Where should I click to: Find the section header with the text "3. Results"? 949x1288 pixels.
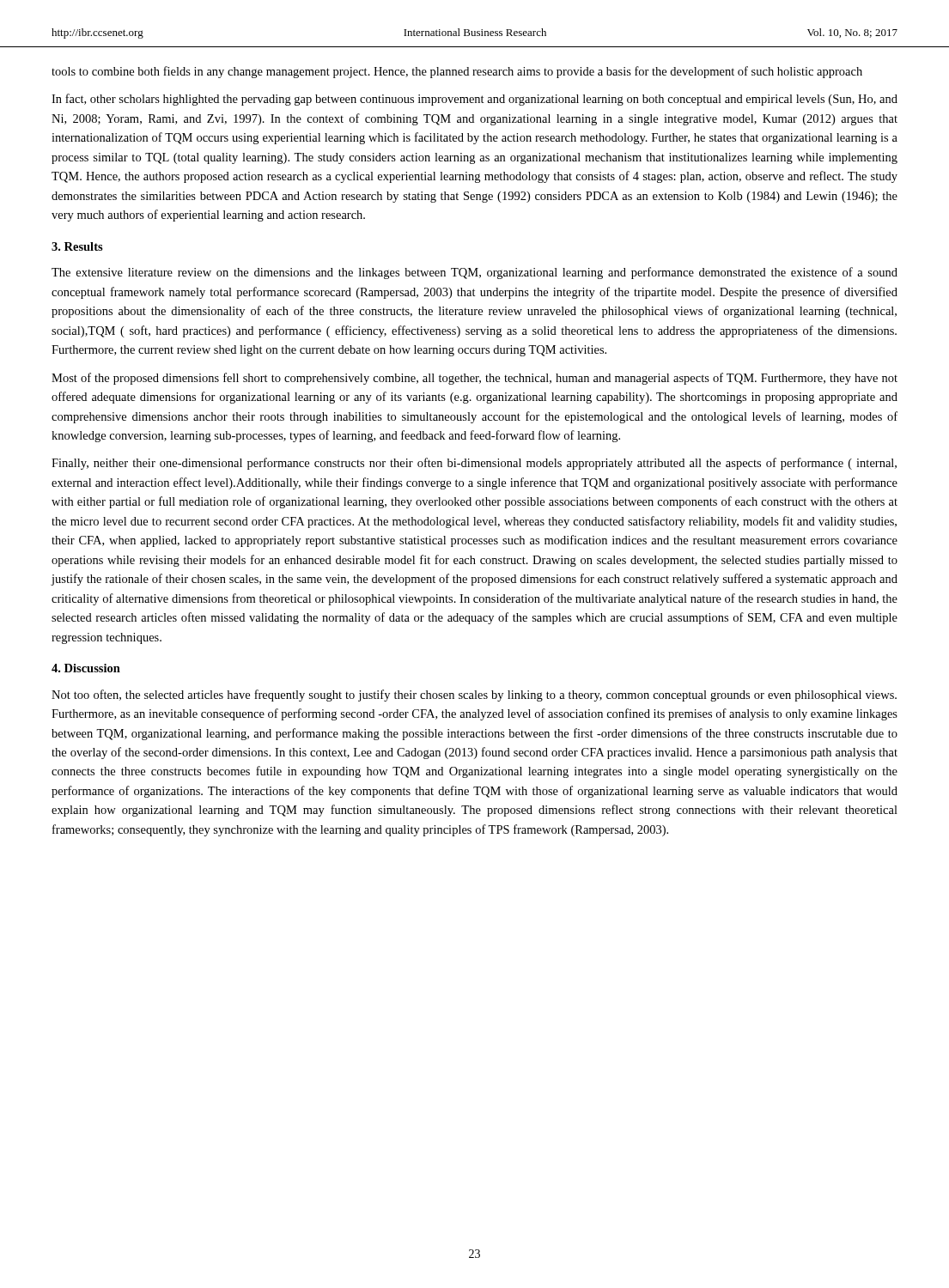pos(77,246)
